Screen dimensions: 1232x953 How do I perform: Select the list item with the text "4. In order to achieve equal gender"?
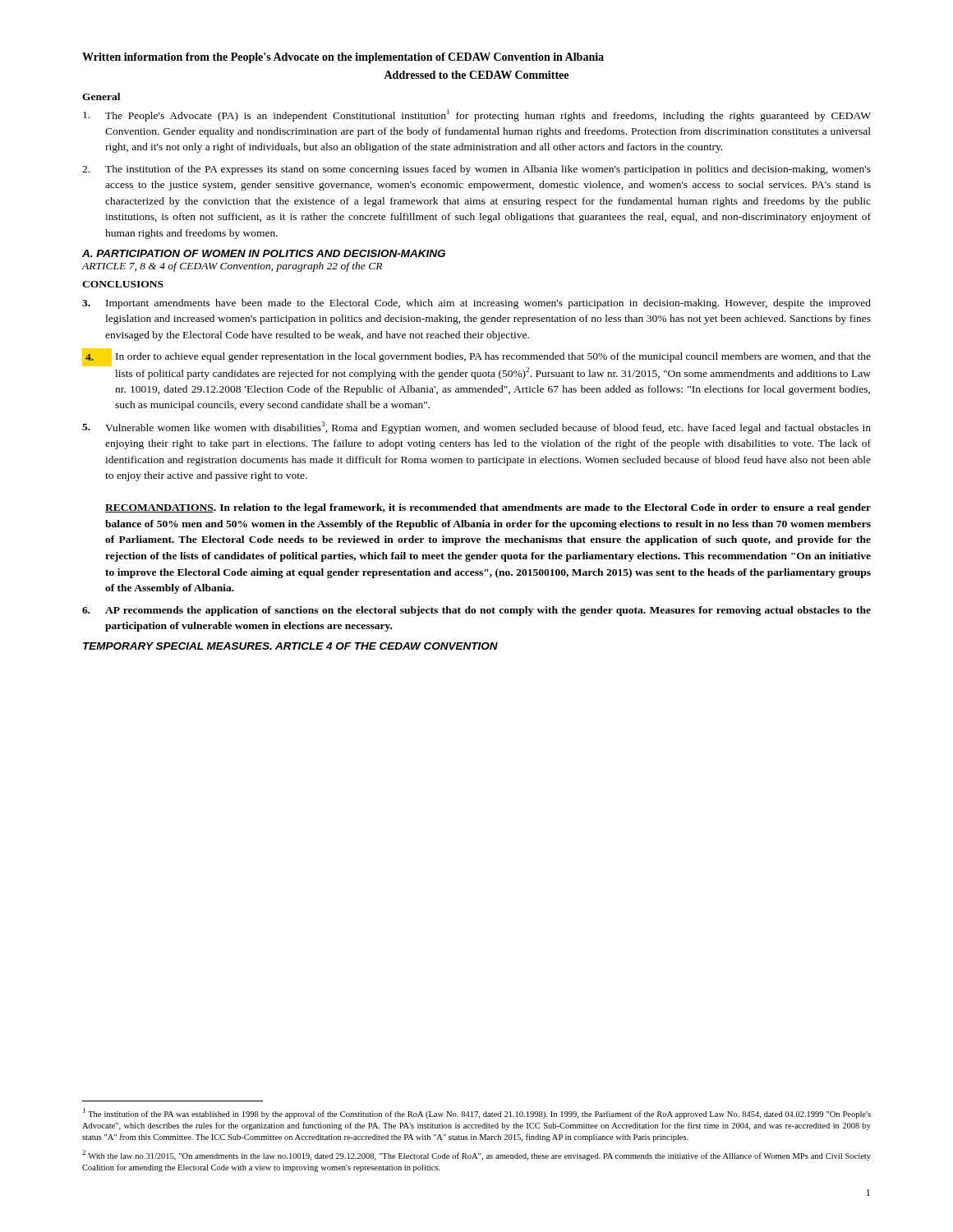[x=476, y=381]
